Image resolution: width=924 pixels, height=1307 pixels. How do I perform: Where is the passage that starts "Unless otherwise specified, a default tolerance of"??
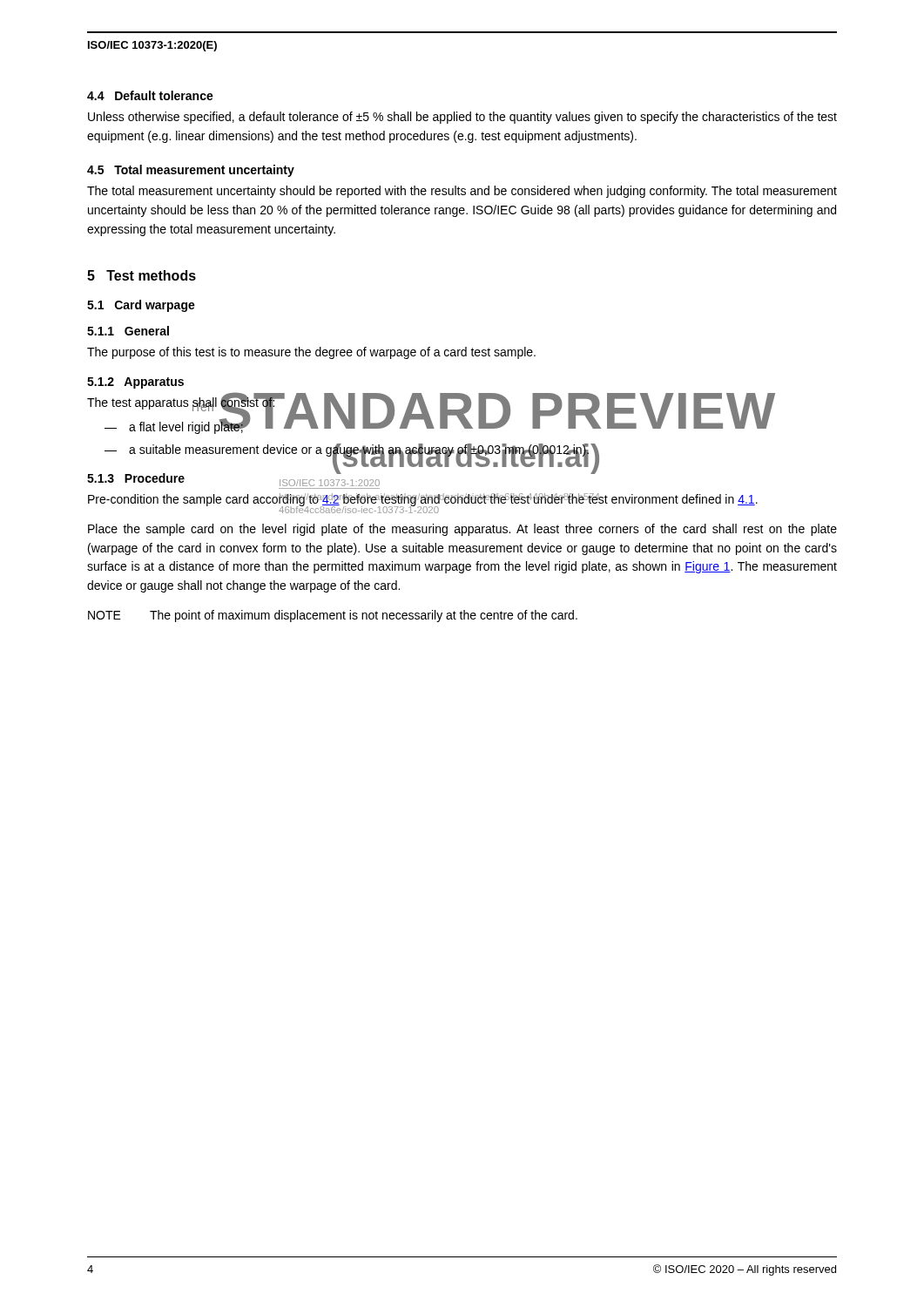tap(462, 126)
